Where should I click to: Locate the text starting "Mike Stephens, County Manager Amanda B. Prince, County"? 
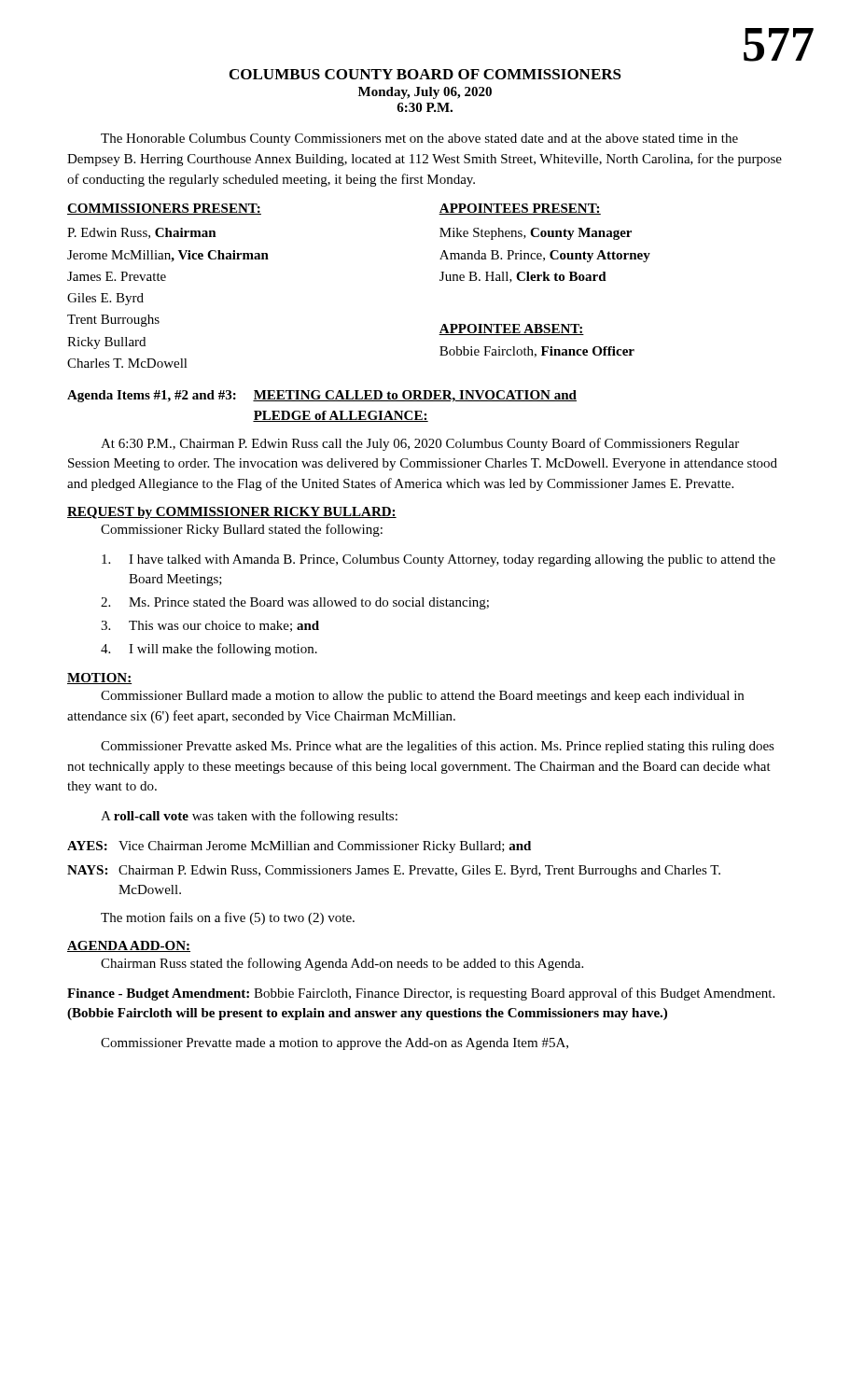tap(545, 254)
